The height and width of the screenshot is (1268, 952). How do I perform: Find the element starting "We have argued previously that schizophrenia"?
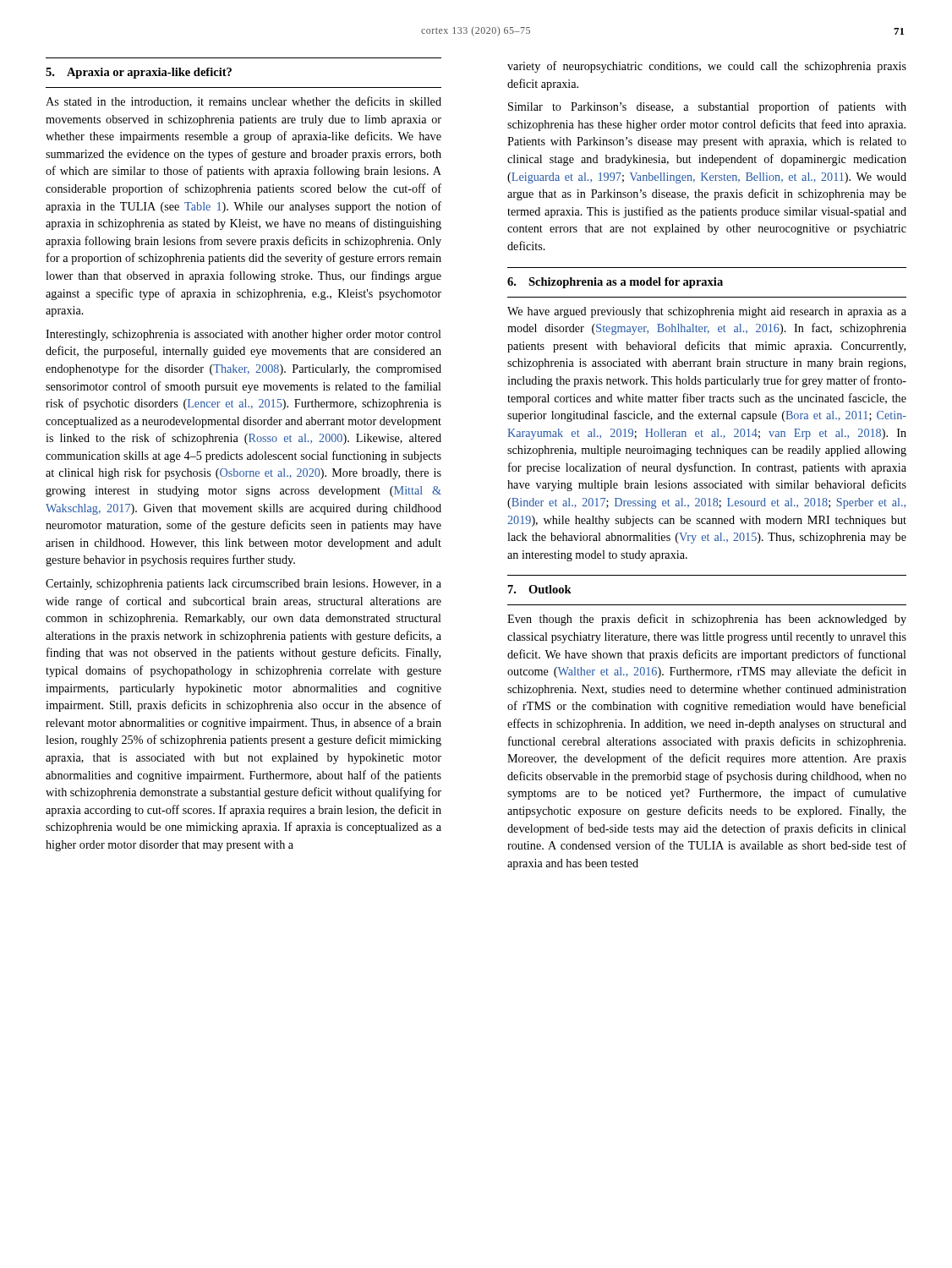[707, 433]
